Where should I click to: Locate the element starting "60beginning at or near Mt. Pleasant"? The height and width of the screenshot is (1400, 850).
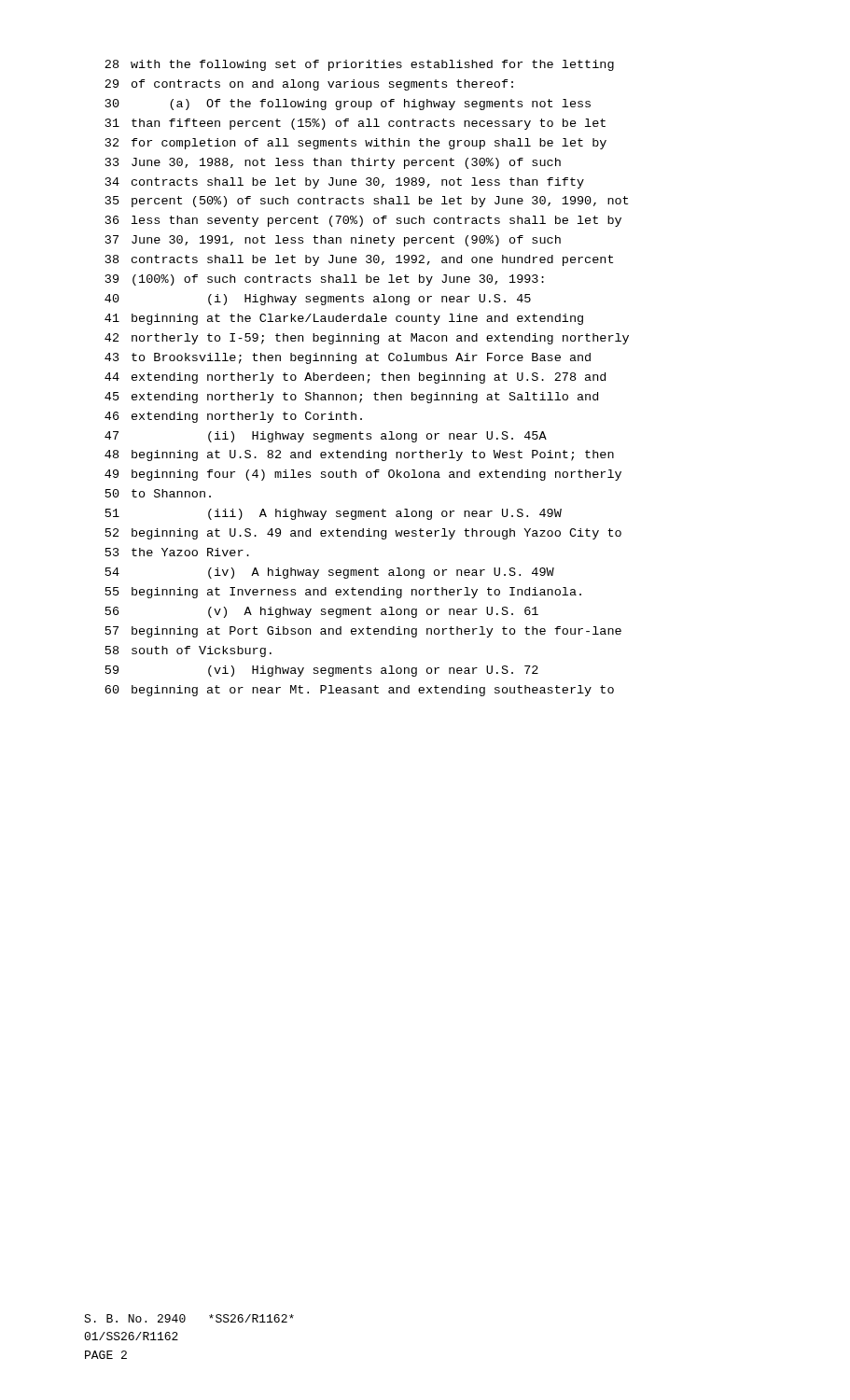point(430,691)
